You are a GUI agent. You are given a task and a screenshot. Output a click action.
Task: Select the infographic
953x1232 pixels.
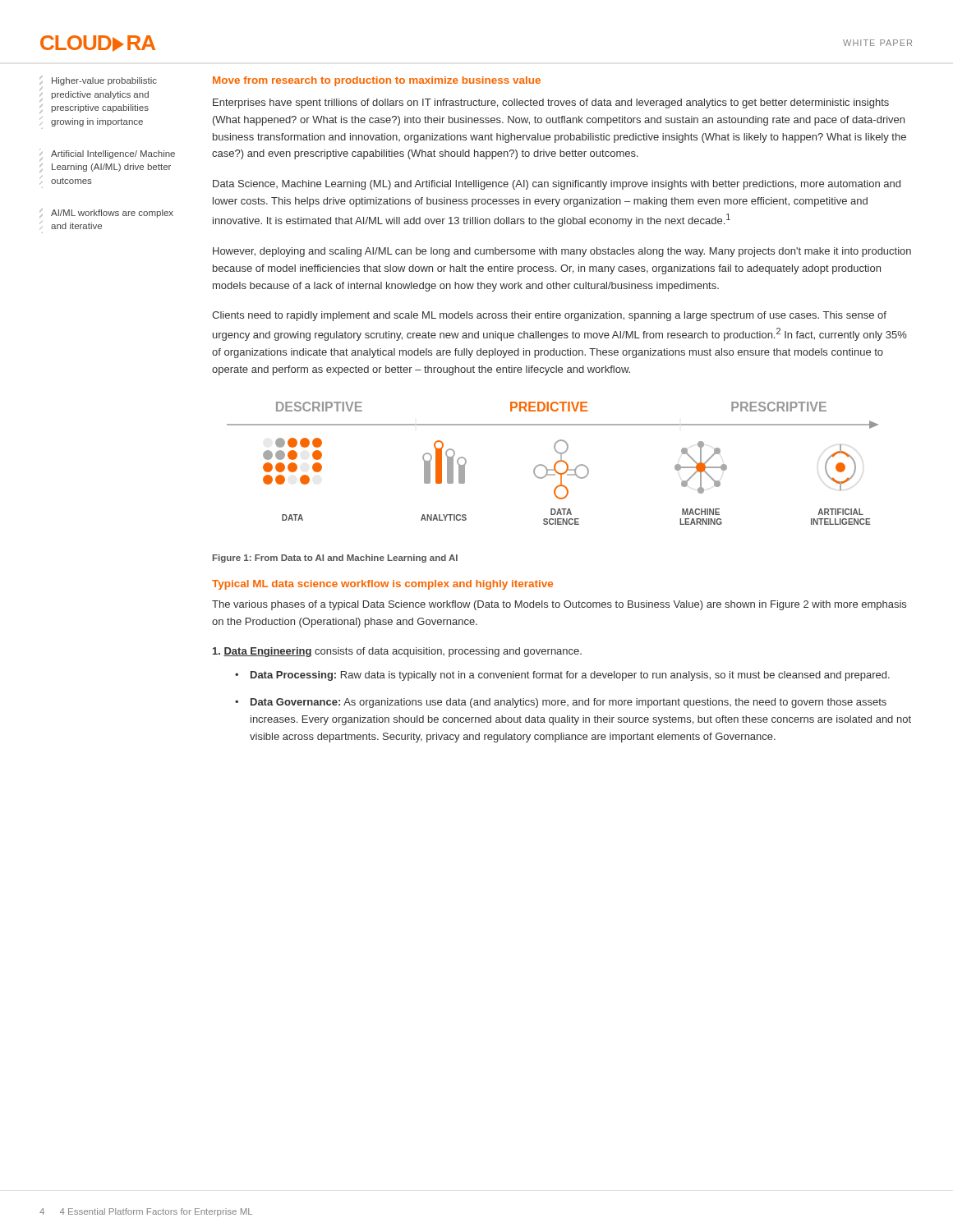(x=563, y=470)
